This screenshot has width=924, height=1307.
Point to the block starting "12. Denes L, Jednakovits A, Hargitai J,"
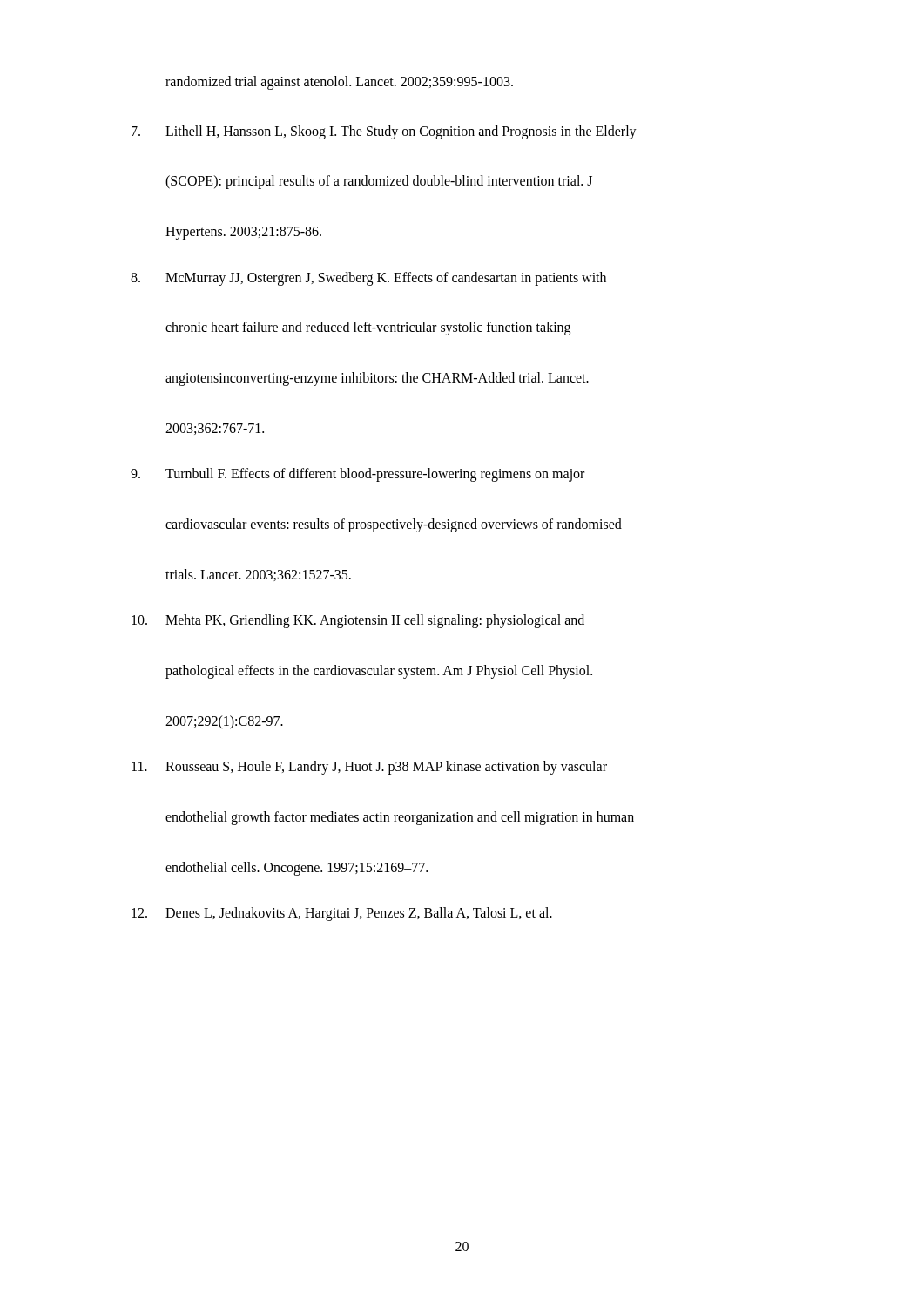(x=475, y=914)
